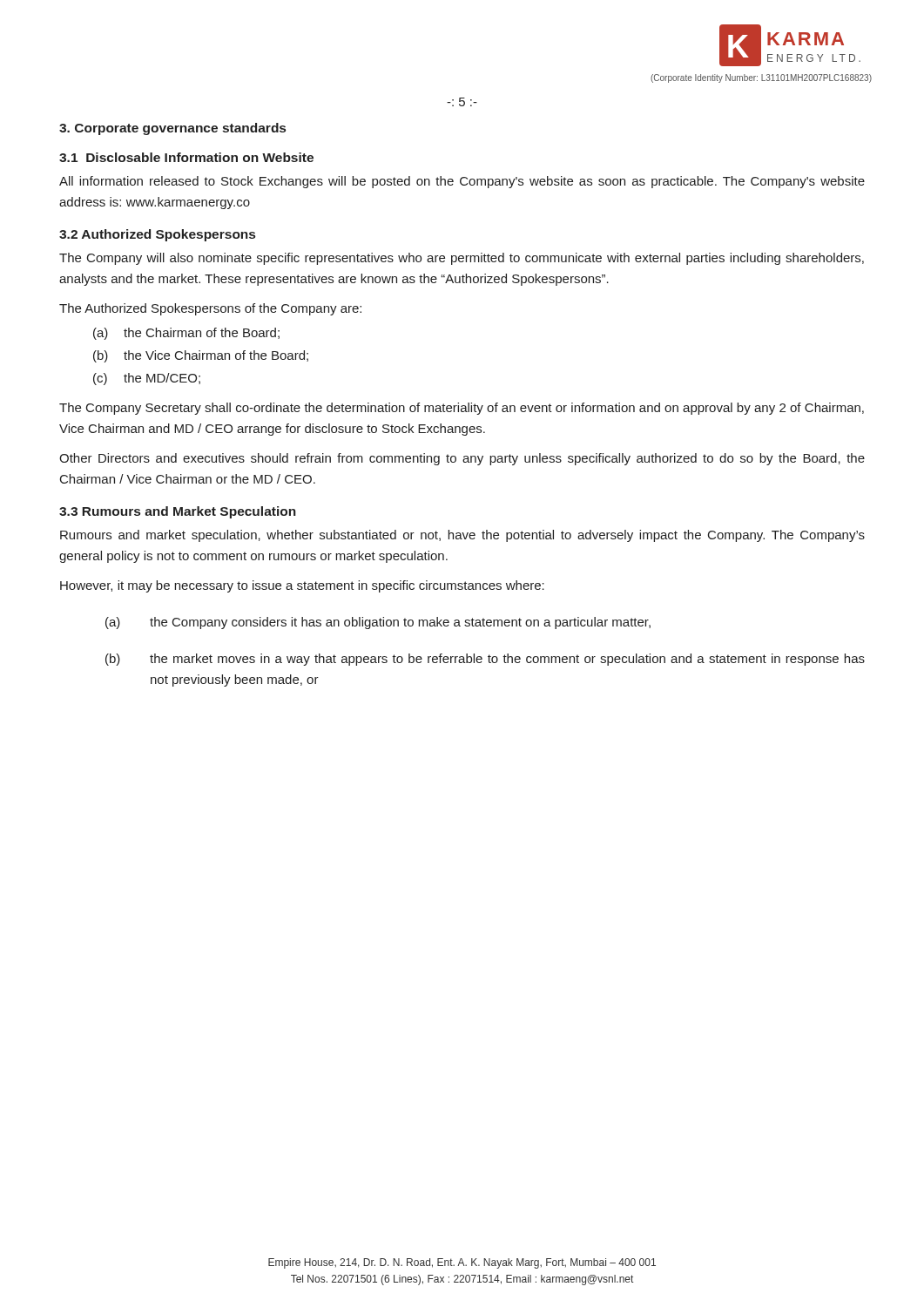This screenshot has width=924, height=1307.
Task: Point to the region starting "(c) the MD/CEO;"
Action: tap(147, 379)
